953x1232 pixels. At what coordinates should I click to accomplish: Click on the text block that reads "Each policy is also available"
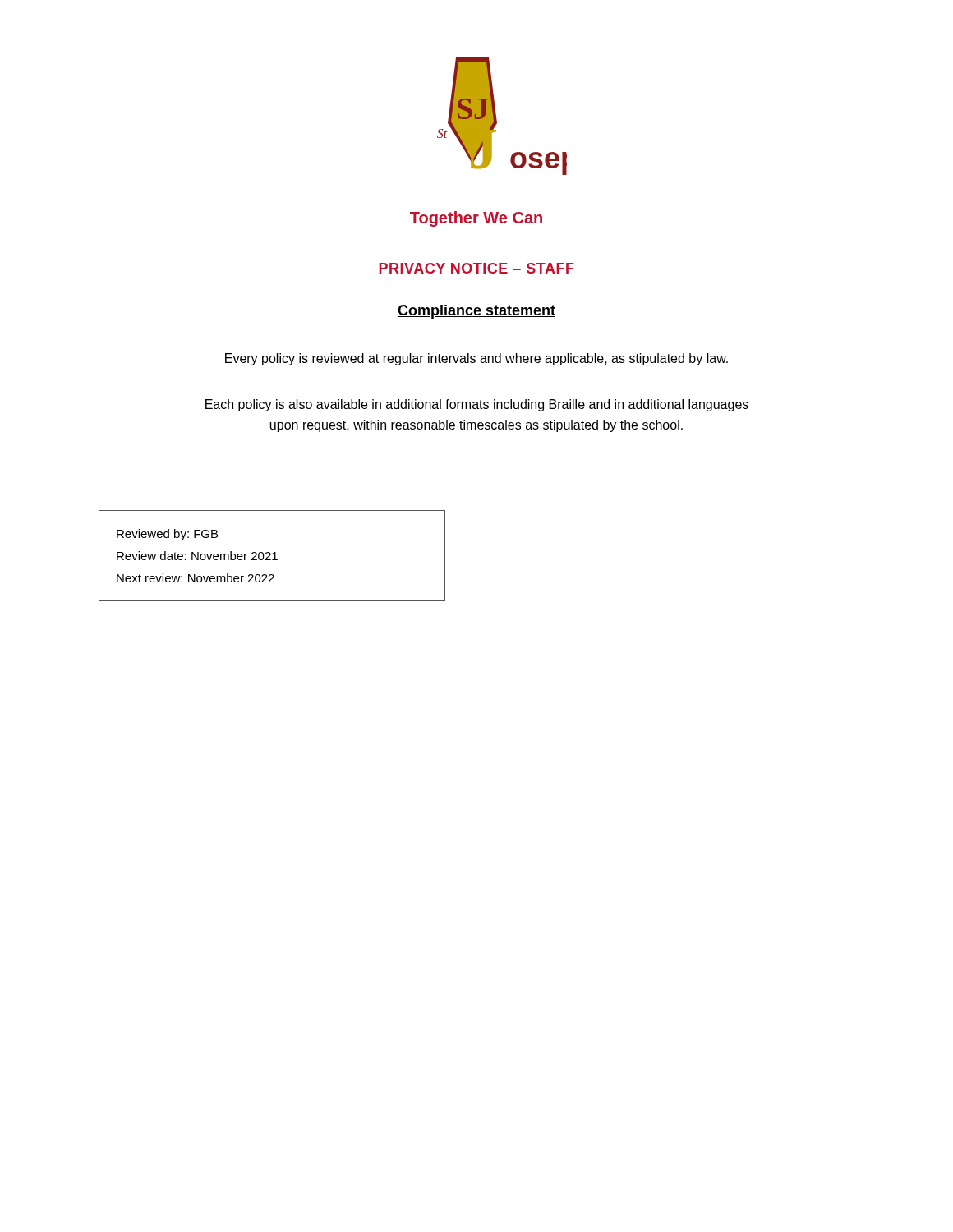tap(476, 415)
